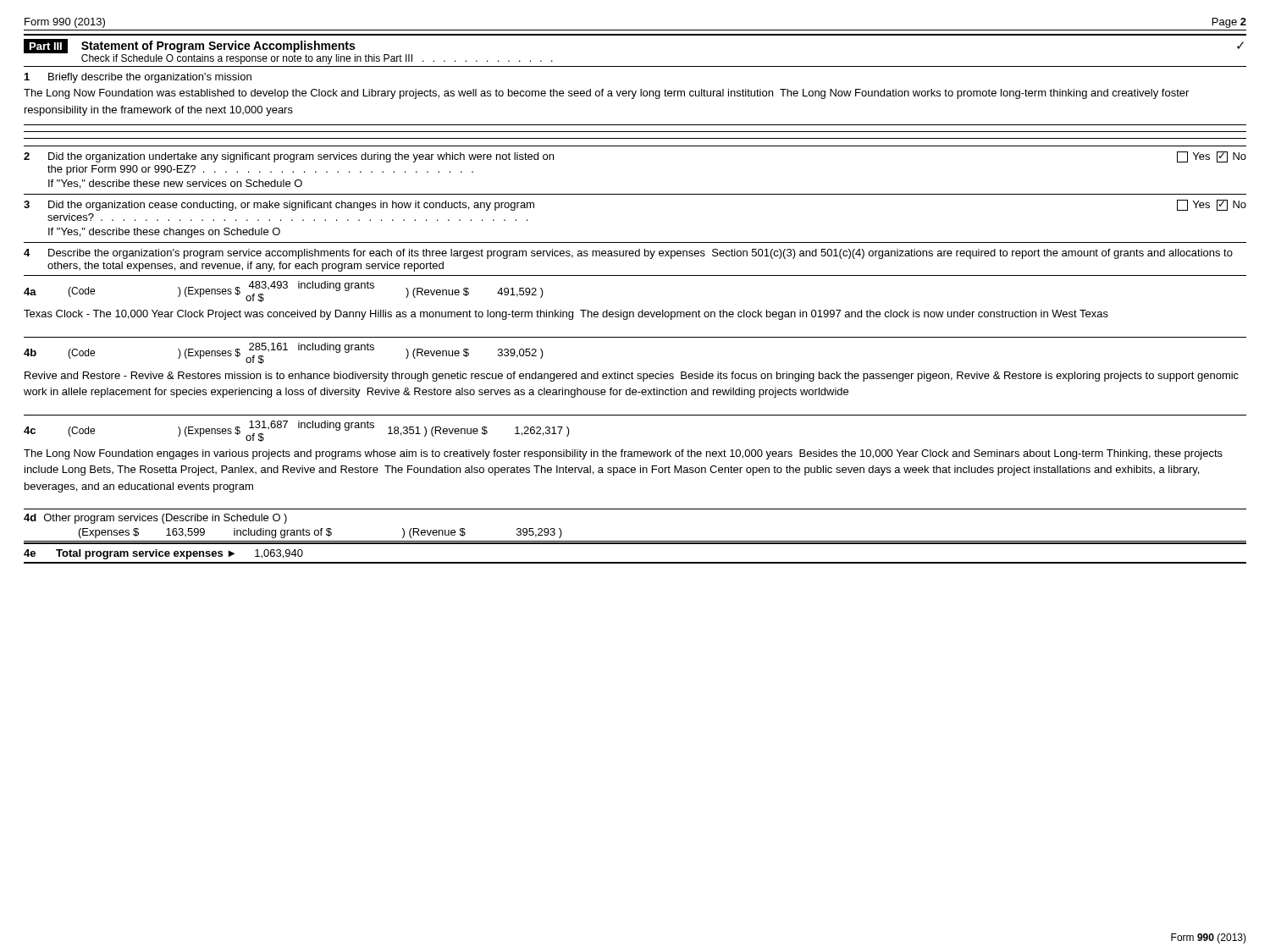Screen dimensions: 952x1270
Task: Select the passage starting "Part III Statement"
Action: pyautogui.click(x=635, y=51)
